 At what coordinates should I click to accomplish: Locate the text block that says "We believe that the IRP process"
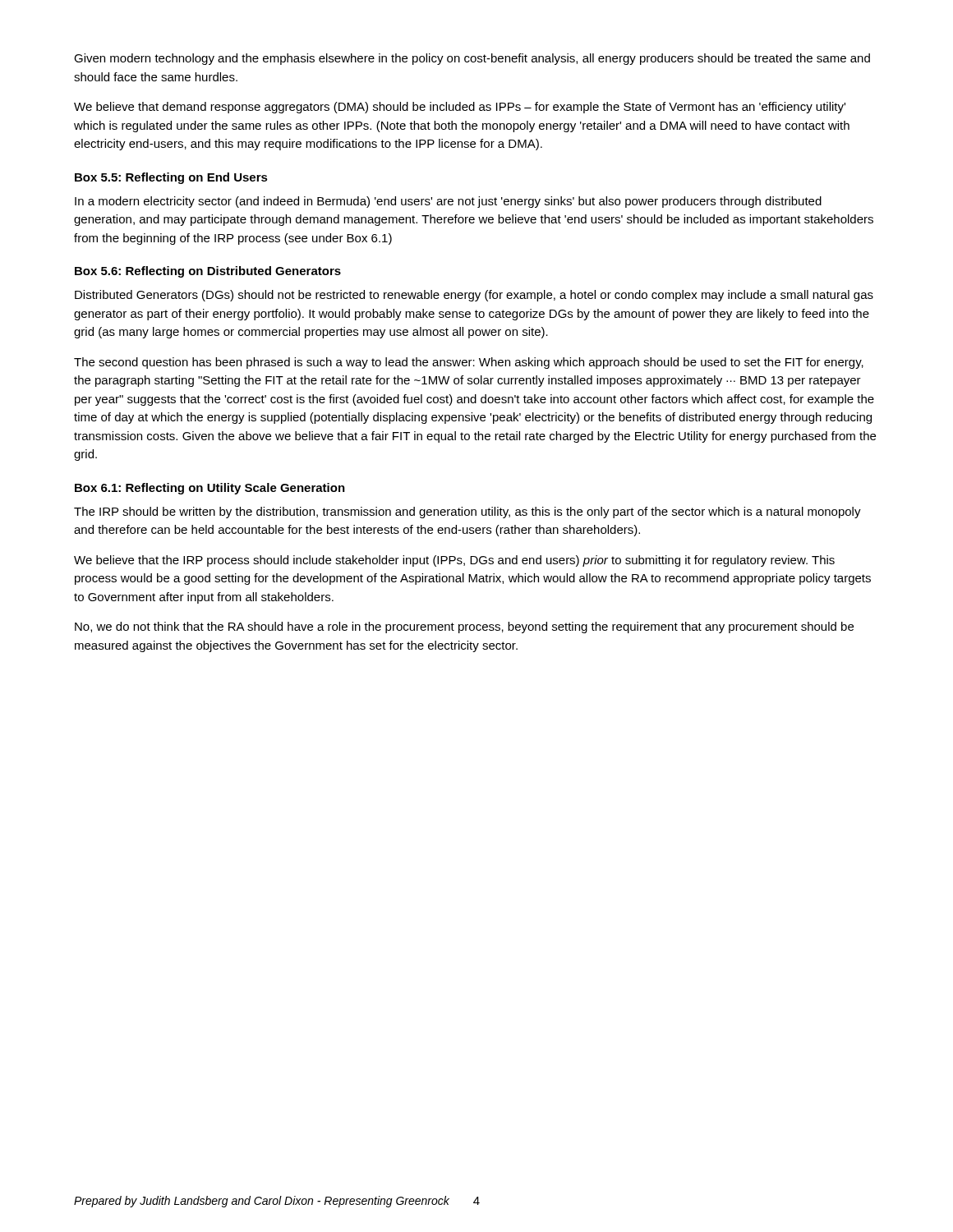click(473, 578)
